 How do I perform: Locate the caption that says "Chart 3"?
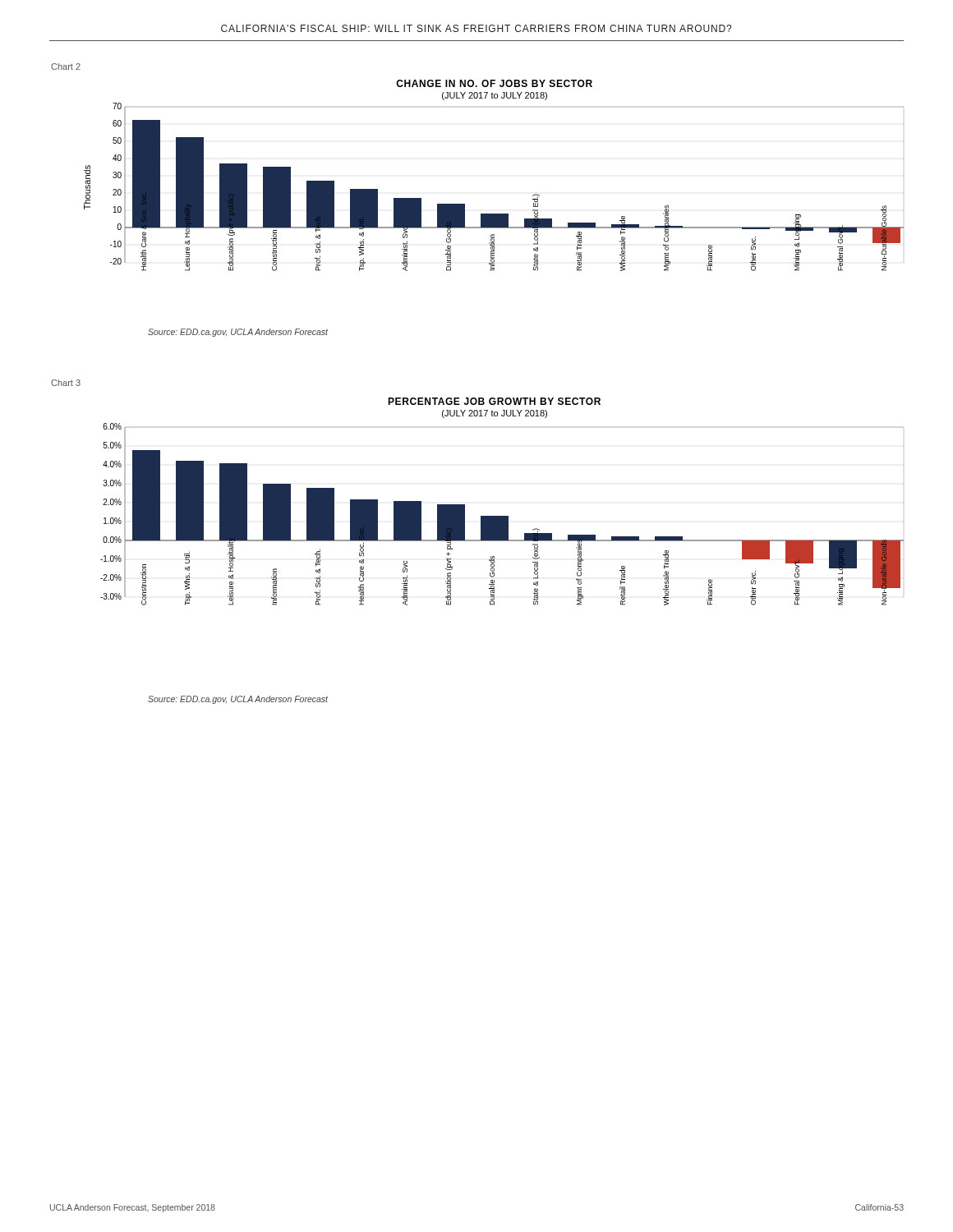point(66,383)
